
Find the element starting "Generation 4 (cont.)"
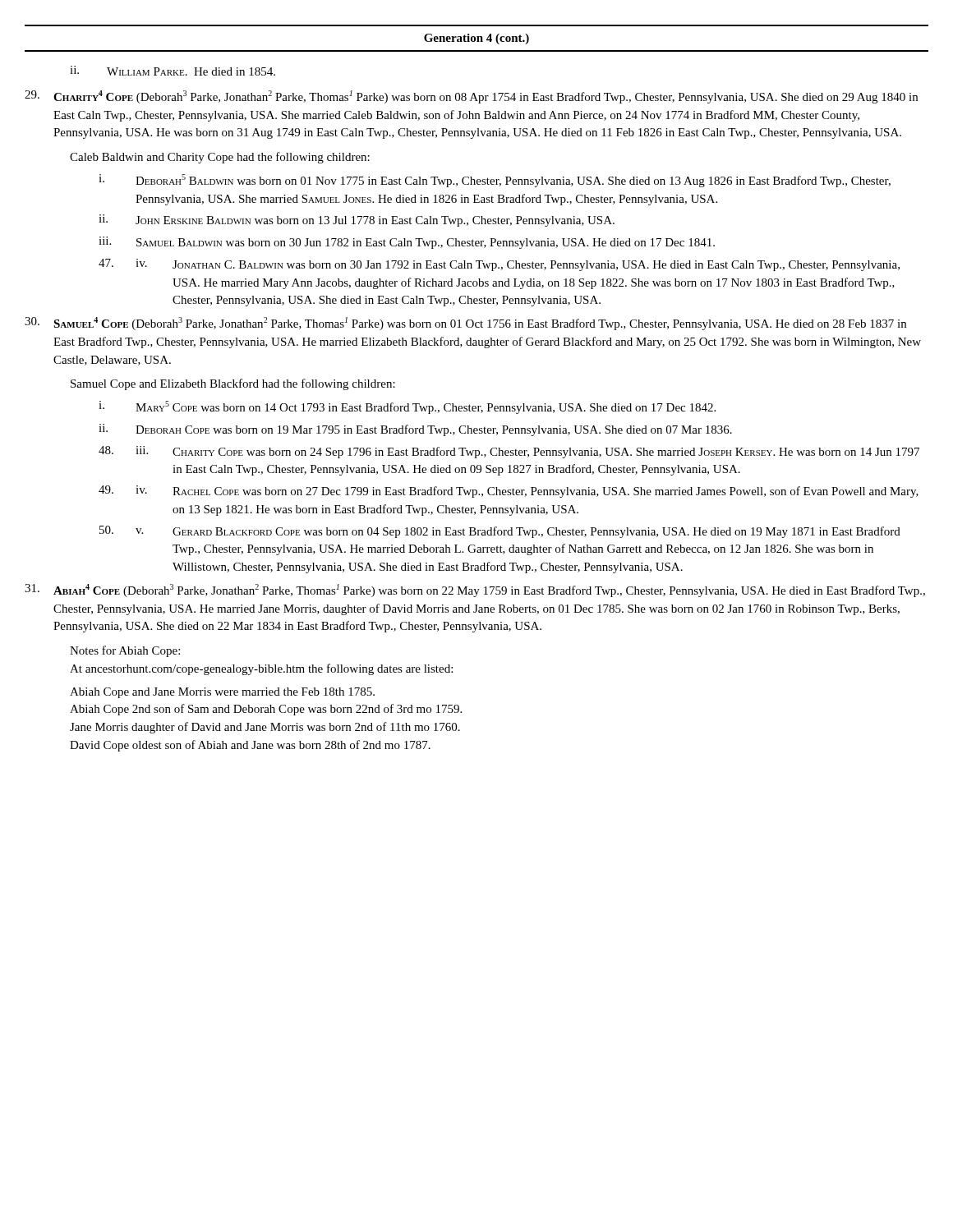[476, 38]
